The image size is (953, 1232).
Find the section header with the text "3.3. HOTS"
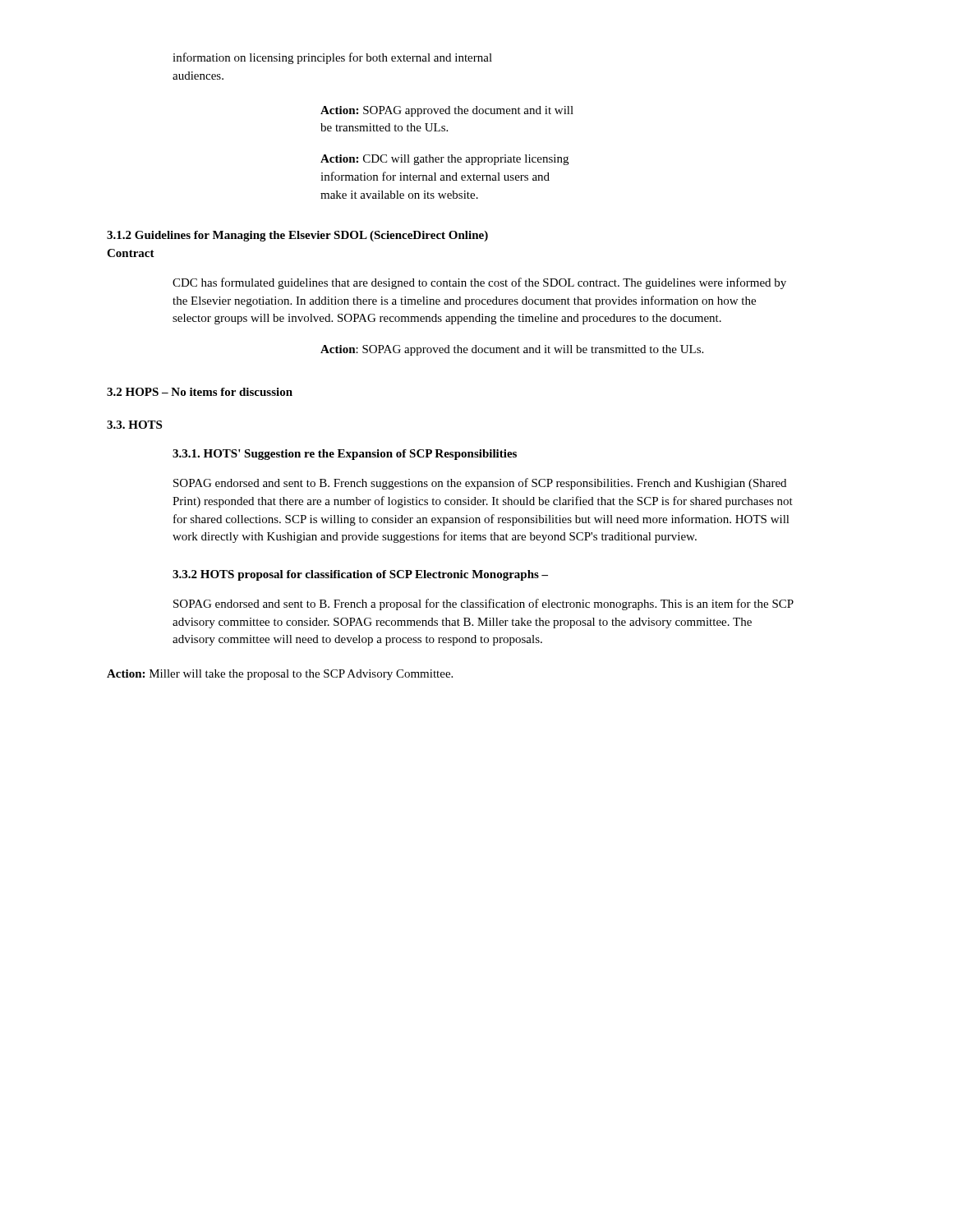coord(135,424)
